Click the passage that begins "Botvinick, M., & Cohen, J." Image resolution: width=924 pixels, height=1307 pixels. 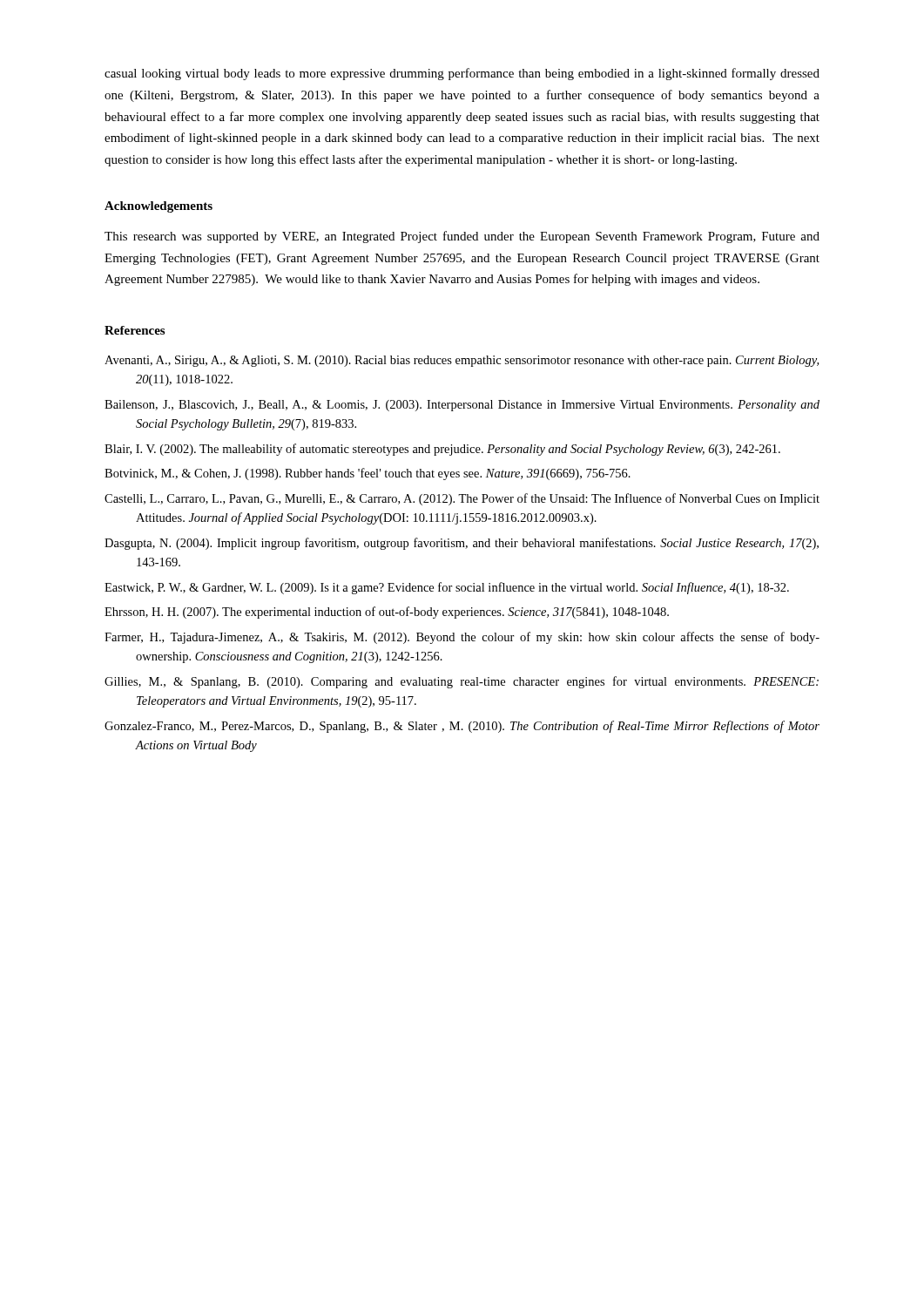[368, 473]
